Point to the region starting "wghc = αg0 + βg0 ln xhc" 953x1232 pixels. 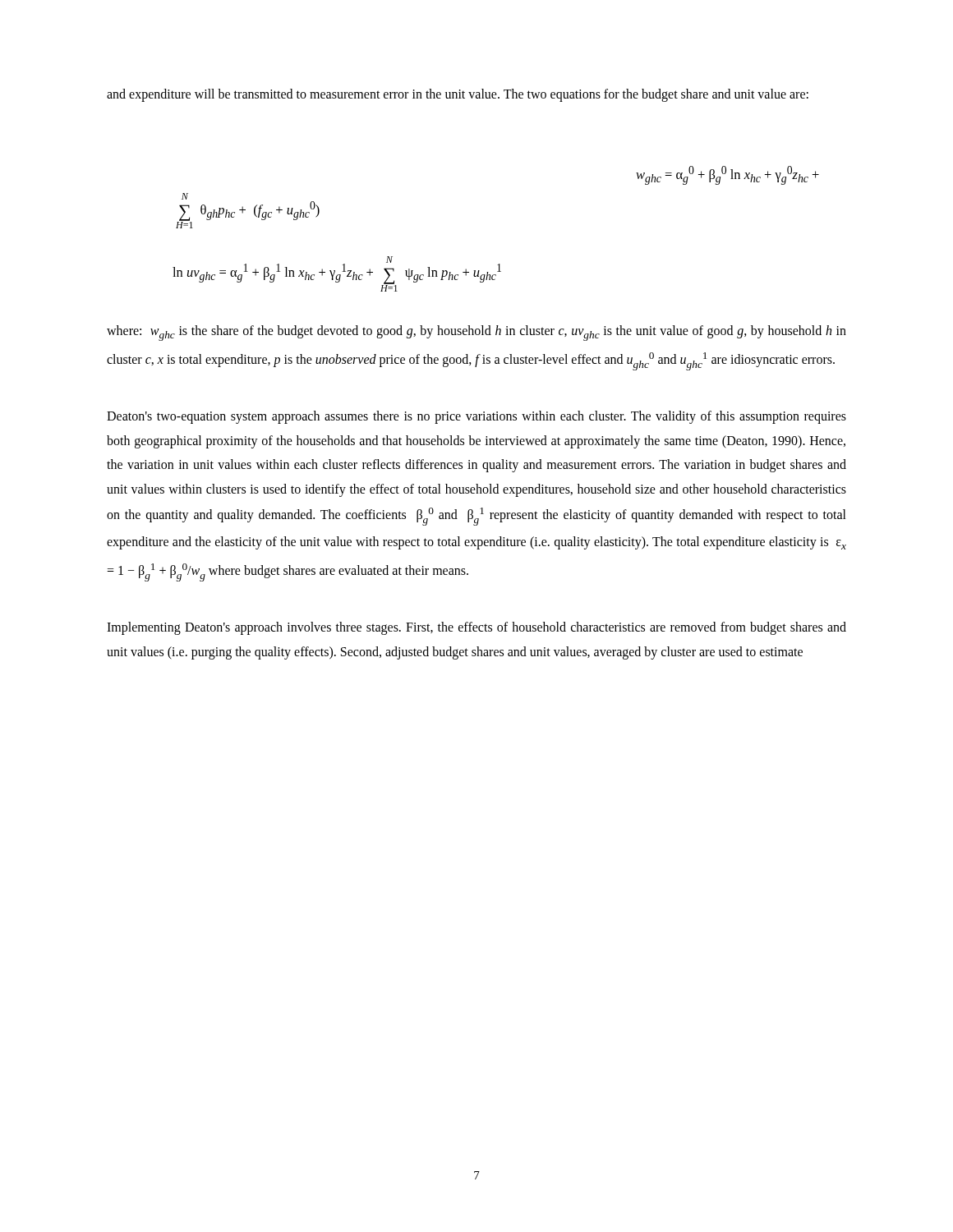click(x=727, y=175)
